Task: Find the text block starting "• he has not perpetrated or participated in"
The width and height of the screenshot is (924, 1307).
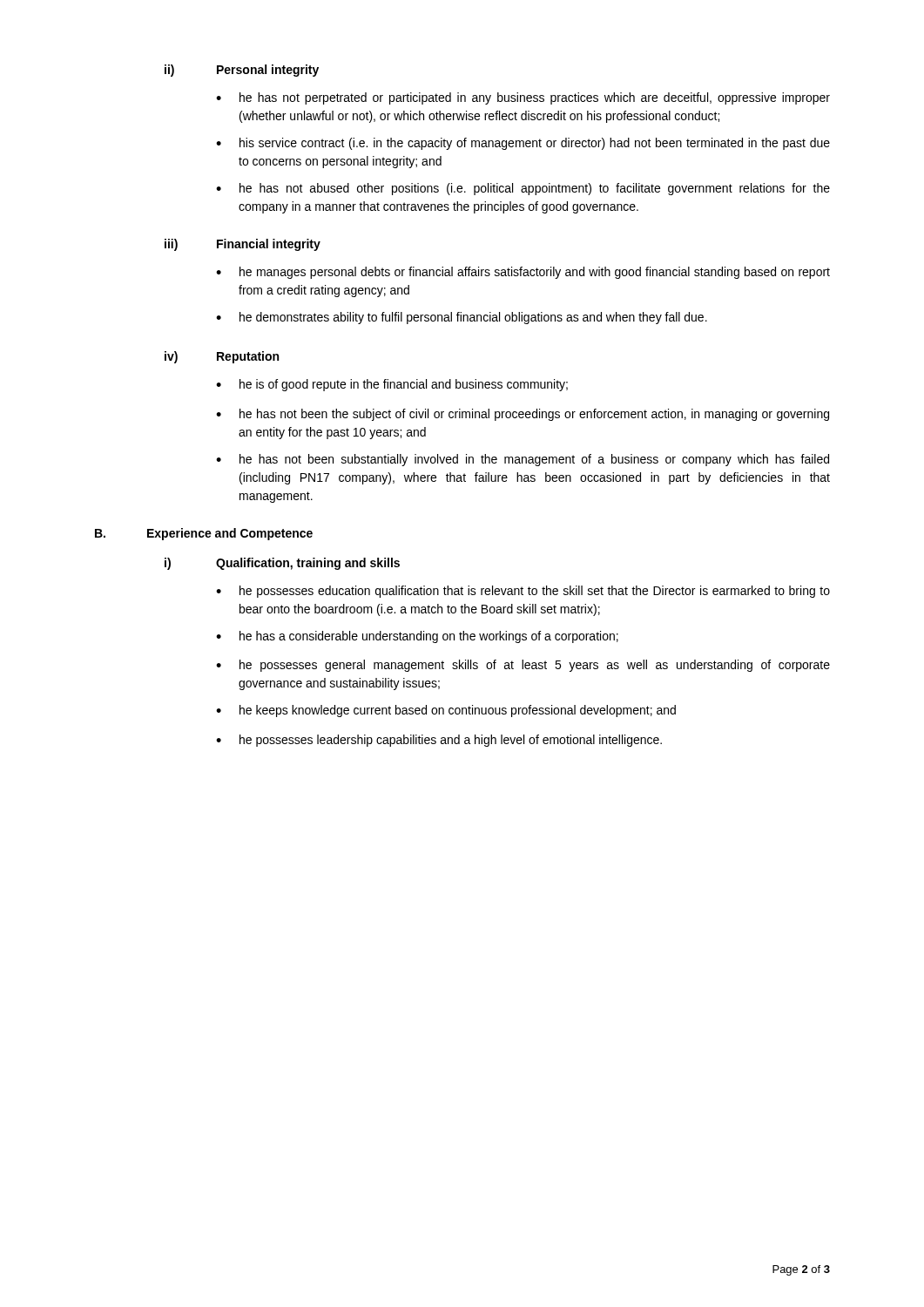Action: tap(523, 107)
